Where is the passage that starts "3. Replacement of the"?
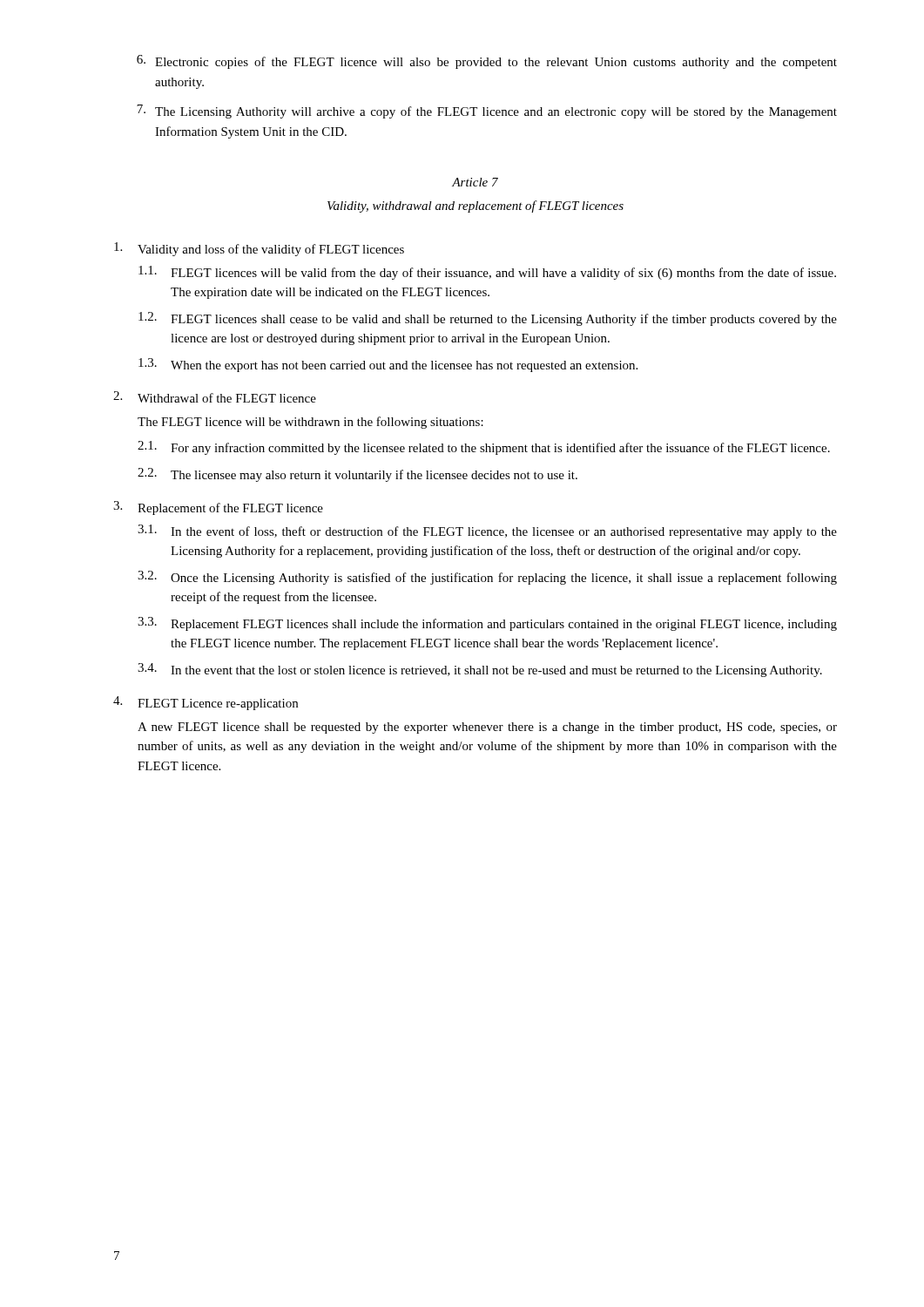The image size is (924, 1307). [218, 508]
